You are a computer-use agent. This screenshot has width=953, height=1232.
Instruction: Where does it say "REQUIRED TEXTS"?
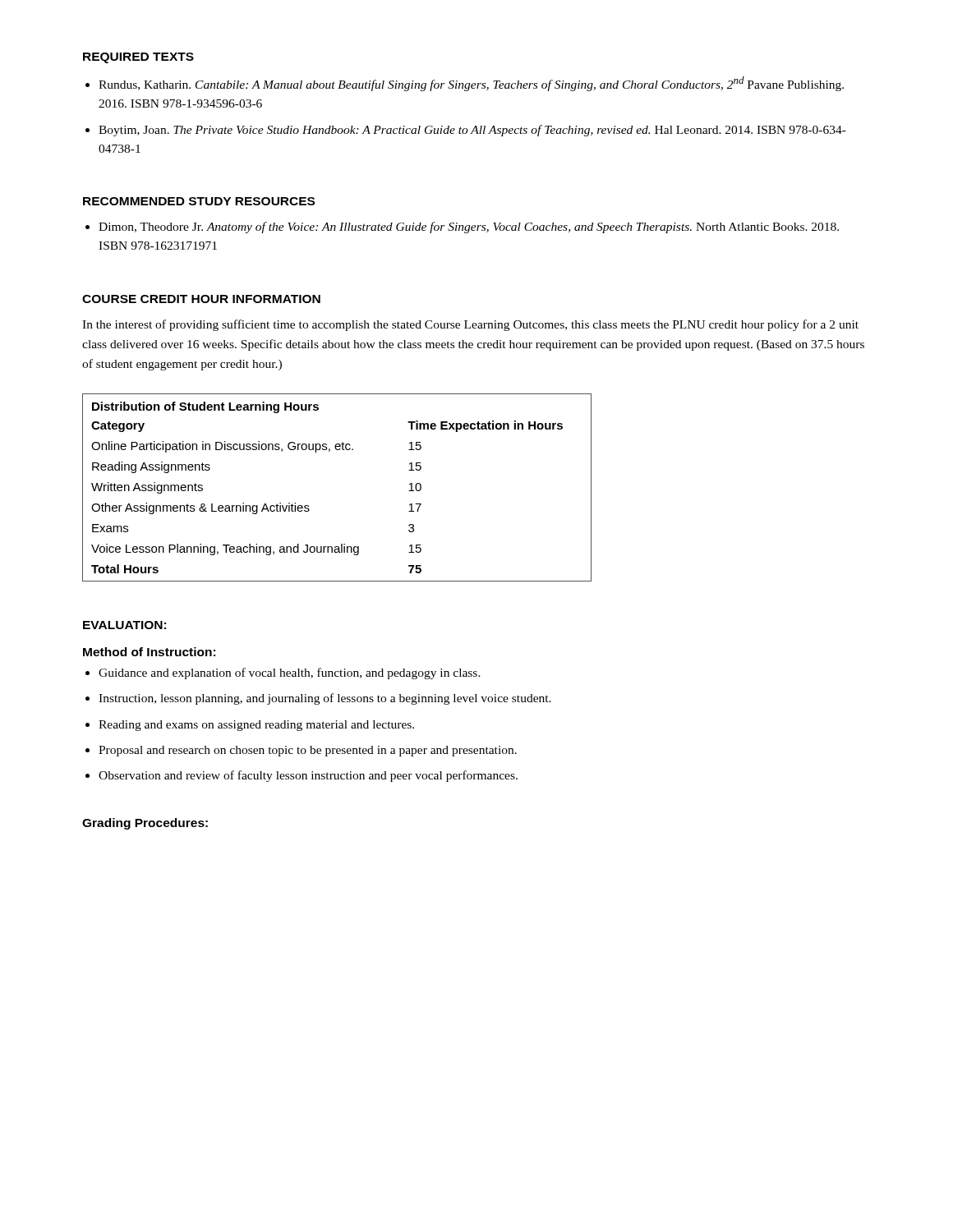(x=138, y=58)
